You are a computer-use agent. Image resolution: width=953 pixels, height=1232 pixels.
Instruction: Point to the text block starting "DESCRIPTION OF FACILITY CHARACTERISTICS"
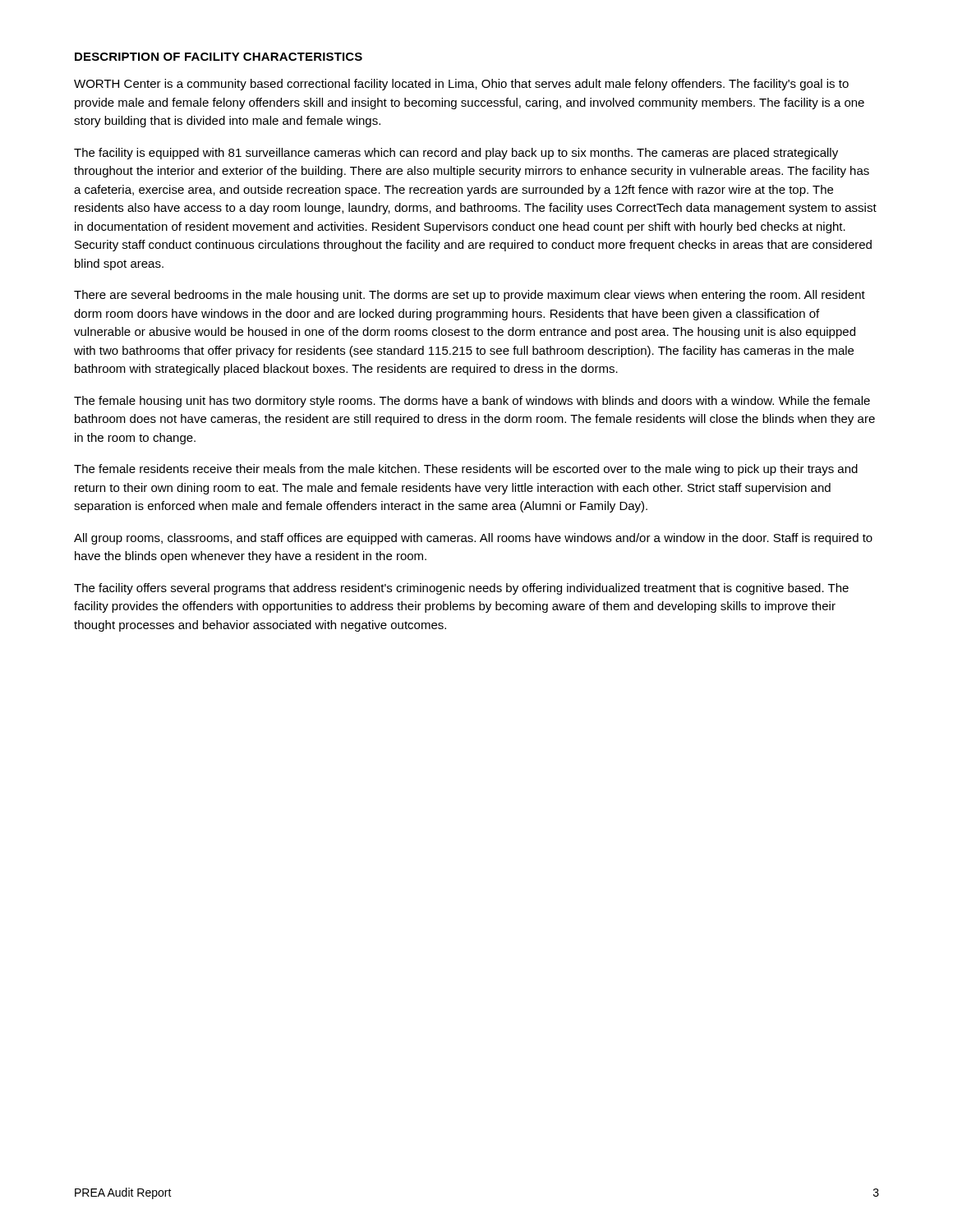click(218, 56)
